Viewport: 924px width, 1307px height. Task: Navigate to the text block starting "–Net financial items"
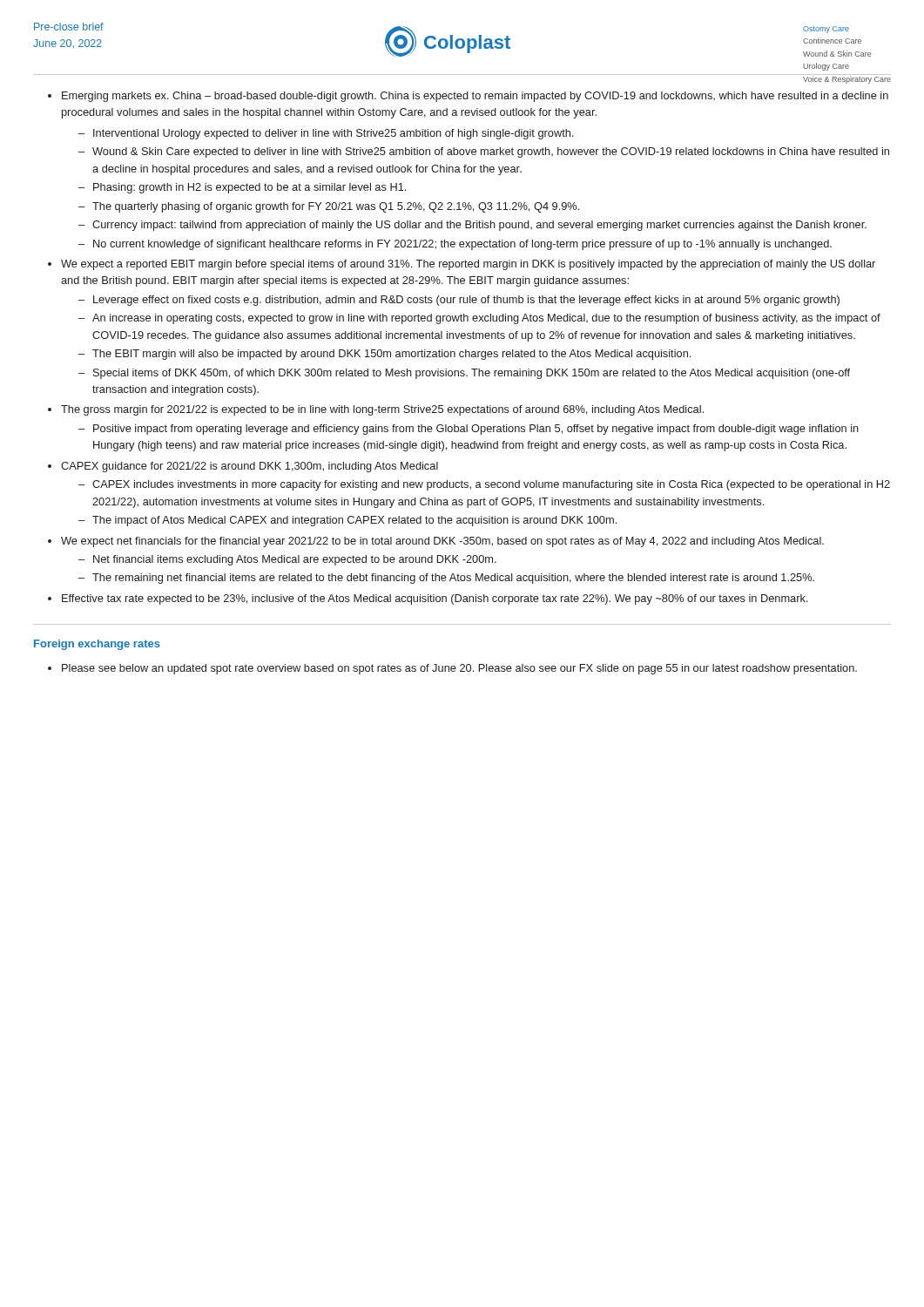(288, 559)
